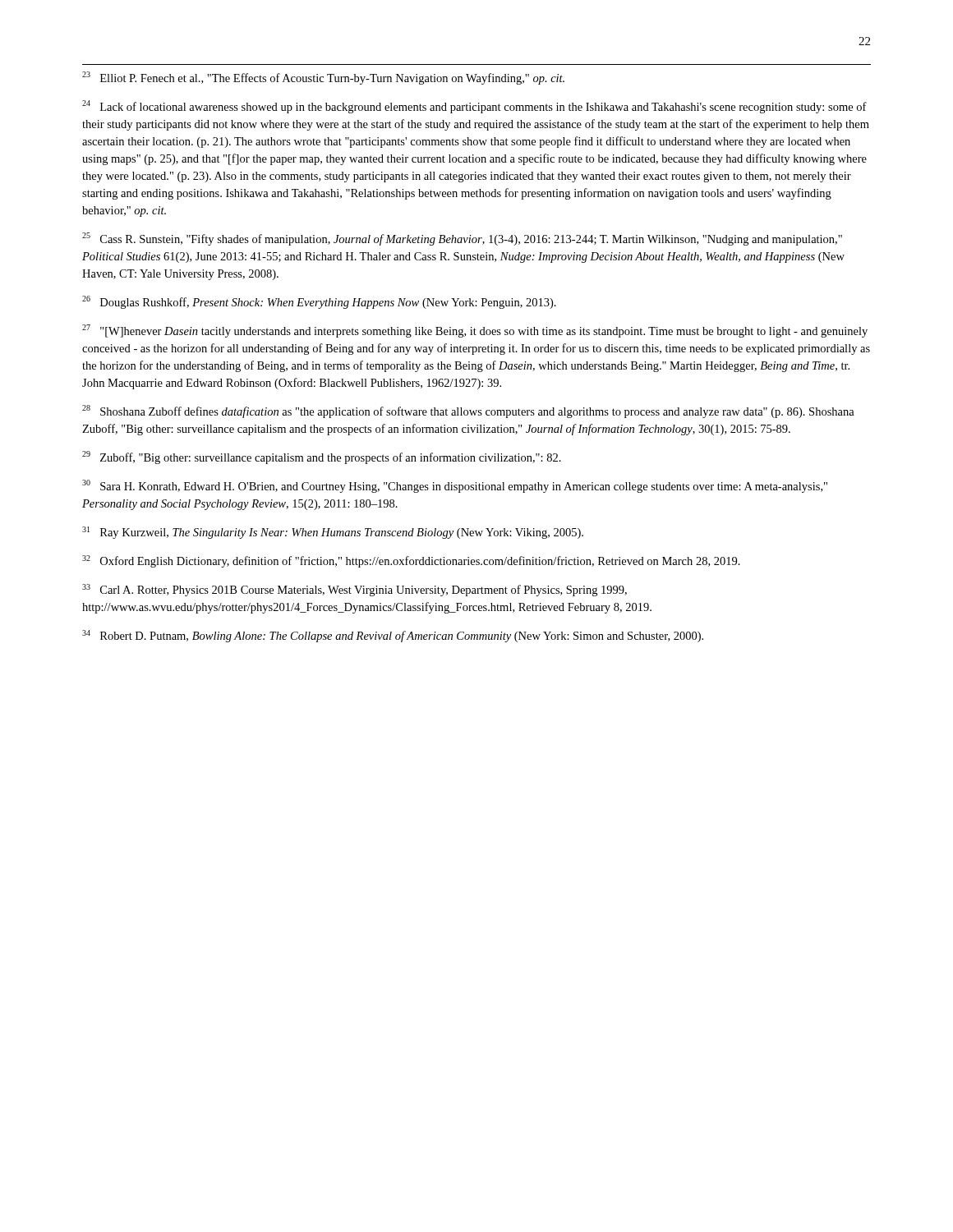Find the block on this page that starts "30 Sara H. Konrath,"

[x=455, y=494]
